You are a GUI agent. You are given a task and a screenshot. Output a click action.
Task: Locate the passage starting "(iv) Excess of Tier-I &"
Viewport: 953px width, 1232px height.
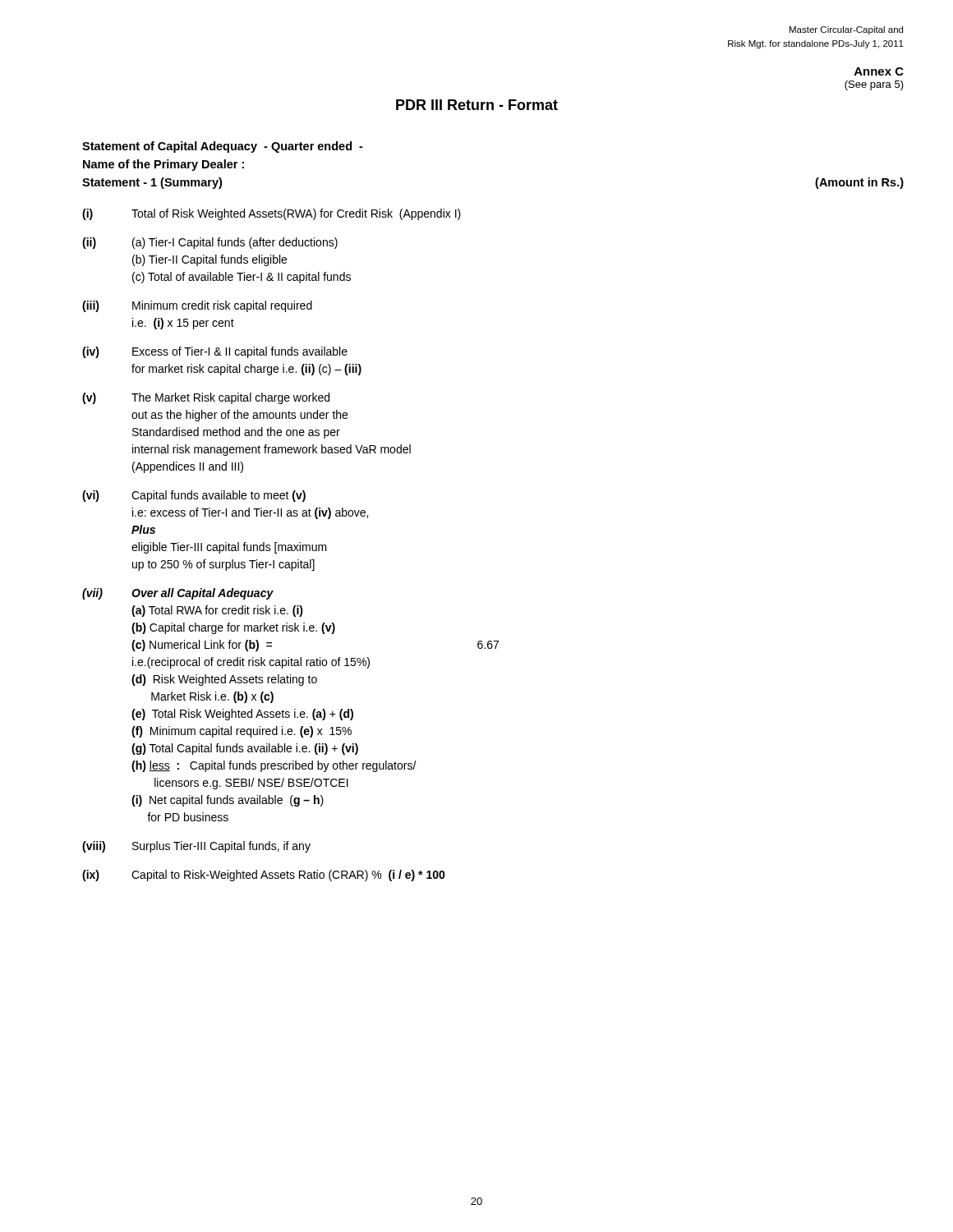pos(215,352)
